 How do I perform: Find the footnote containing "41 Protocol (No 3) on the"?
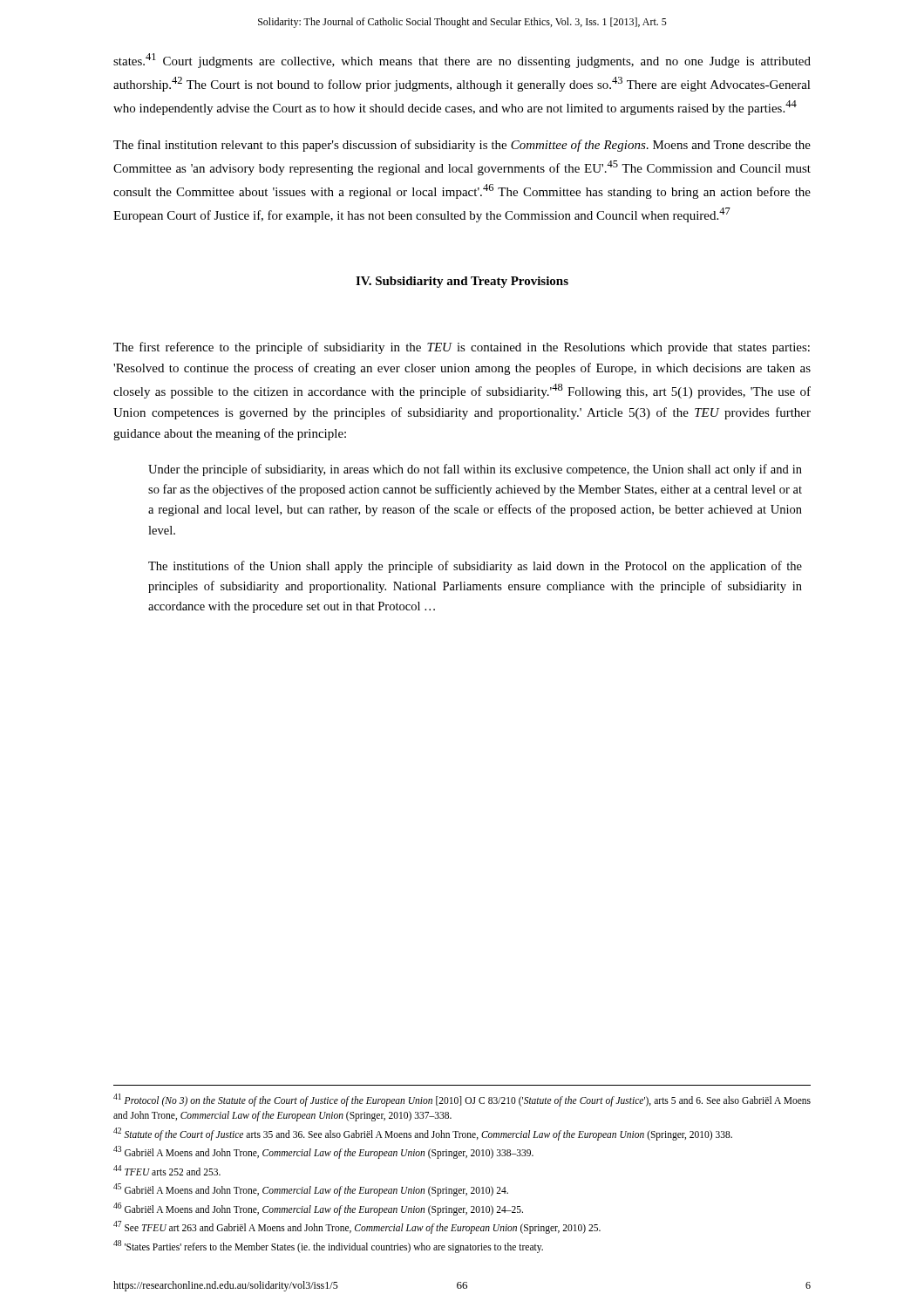pos(462,1106)
